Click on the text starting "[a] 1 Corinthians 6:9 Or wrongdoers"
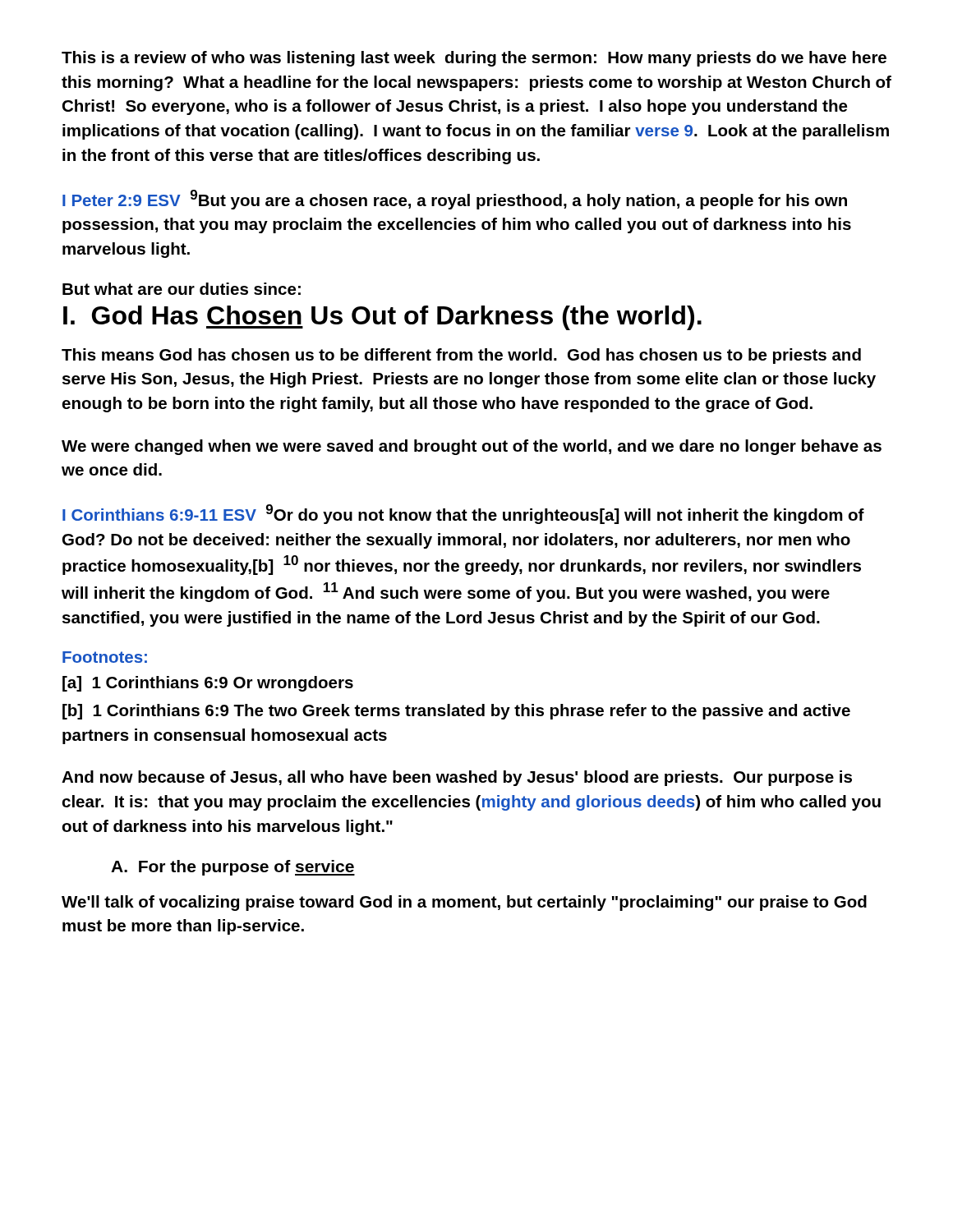Image resolution: width=953 pixels, height=1232 pixels. 208,682
